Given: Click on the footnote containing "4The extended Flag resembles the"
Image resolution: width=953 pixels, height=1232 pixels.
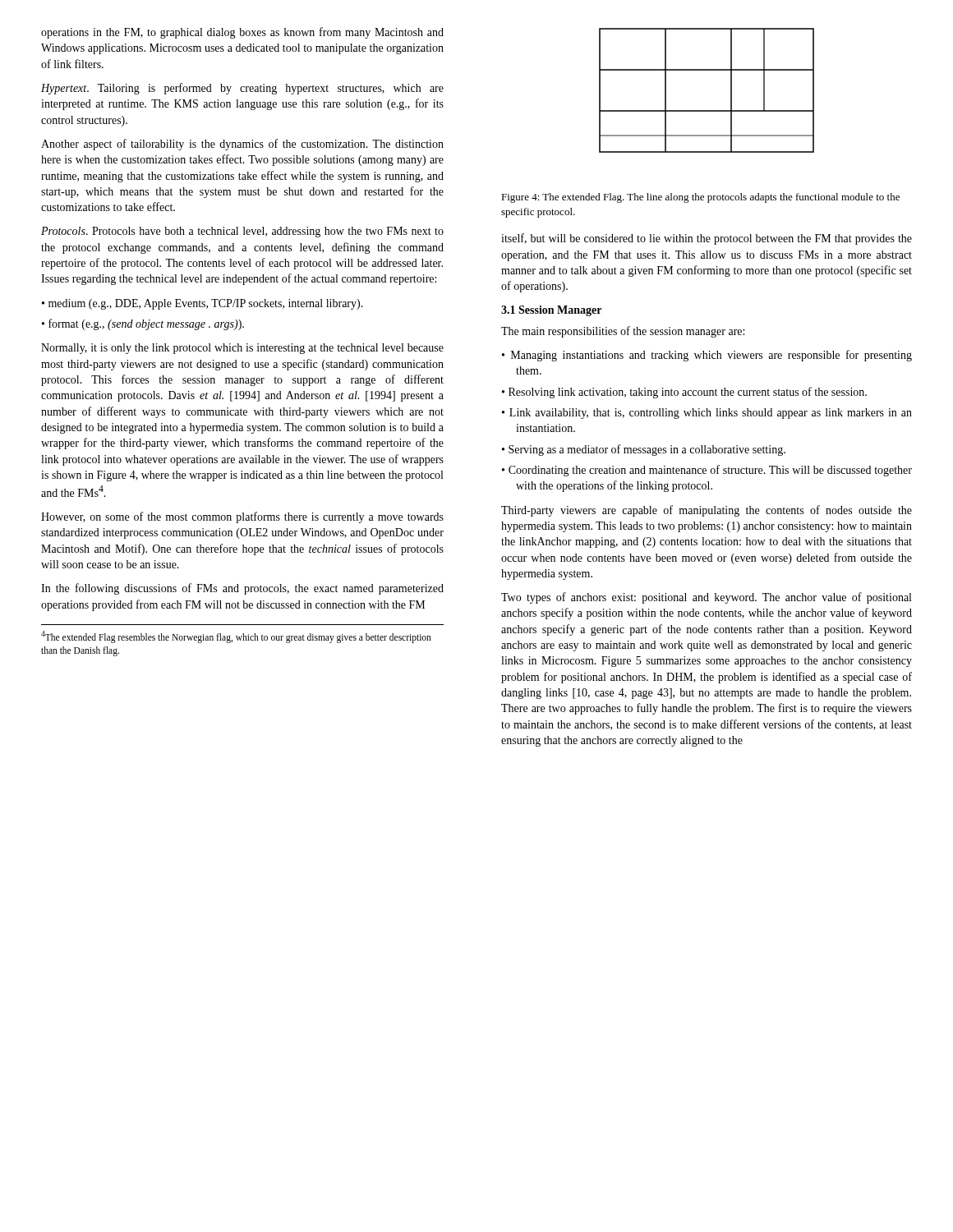Looking at the screenshot, I should [236, 642].
